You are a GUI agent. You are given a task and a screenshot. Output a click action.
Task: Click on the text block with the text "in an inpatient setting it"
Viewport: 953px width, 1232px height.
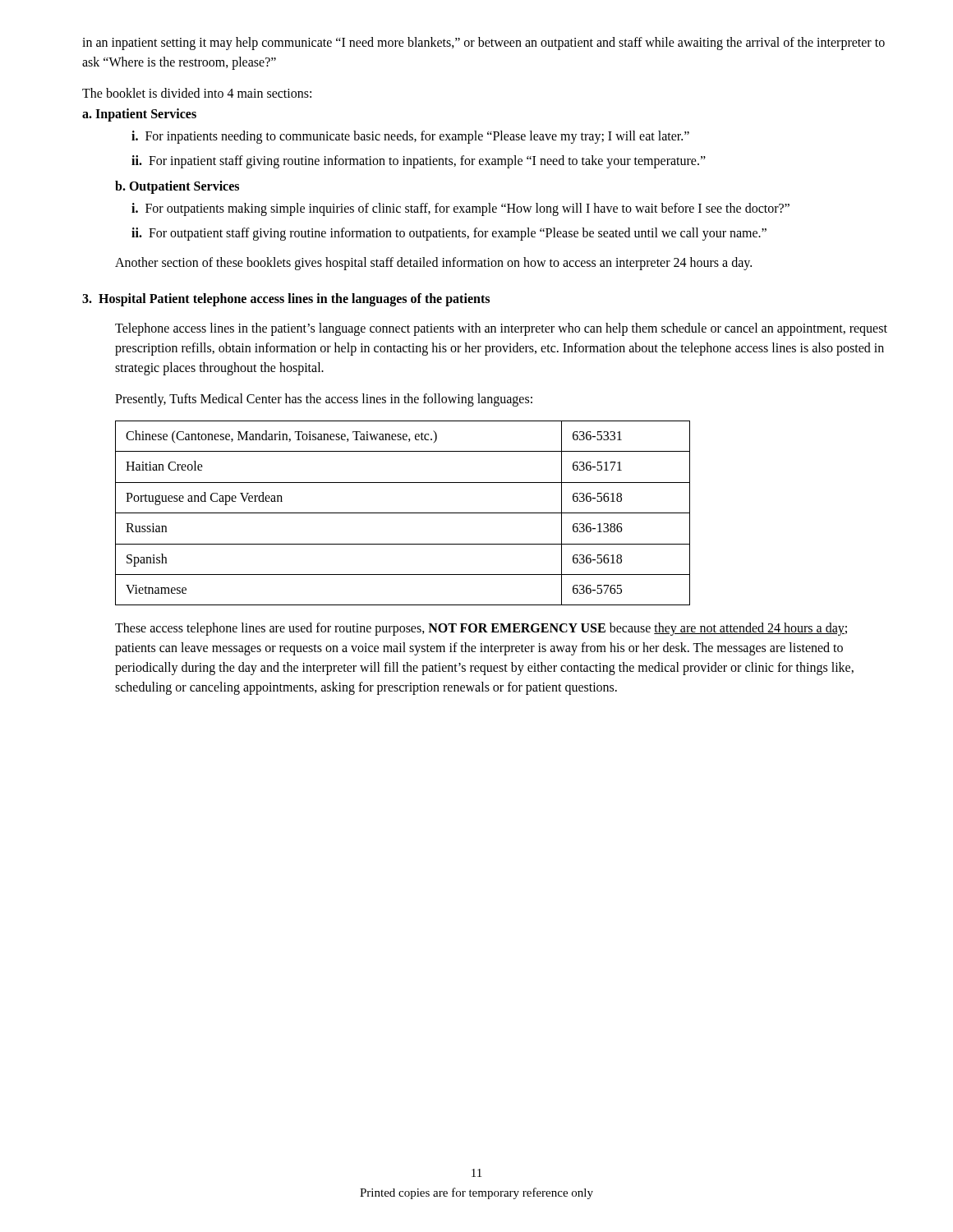484,52
